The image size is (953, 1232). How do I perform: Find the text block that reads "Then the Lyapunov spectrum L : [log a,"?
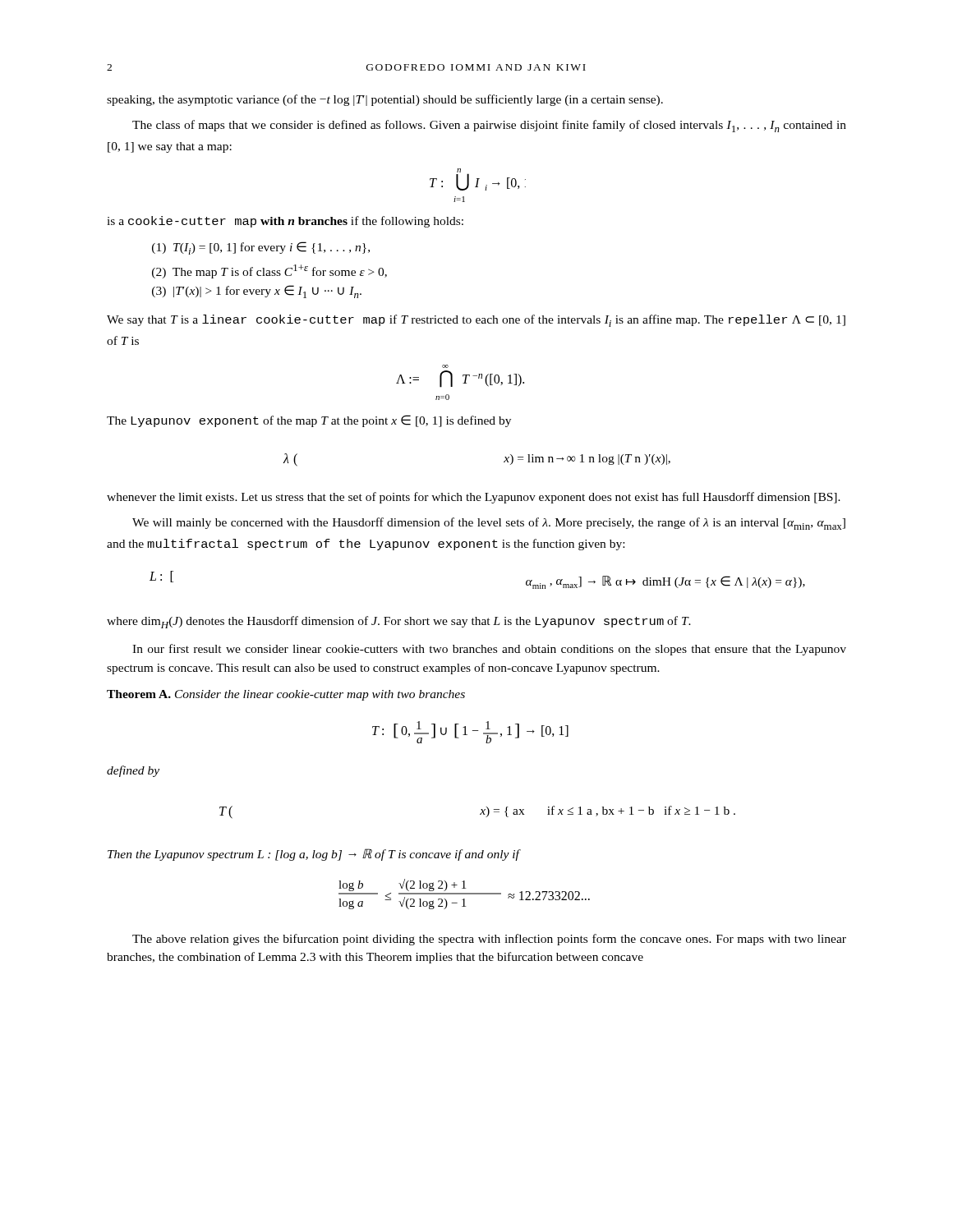click(x=476, y=855)
